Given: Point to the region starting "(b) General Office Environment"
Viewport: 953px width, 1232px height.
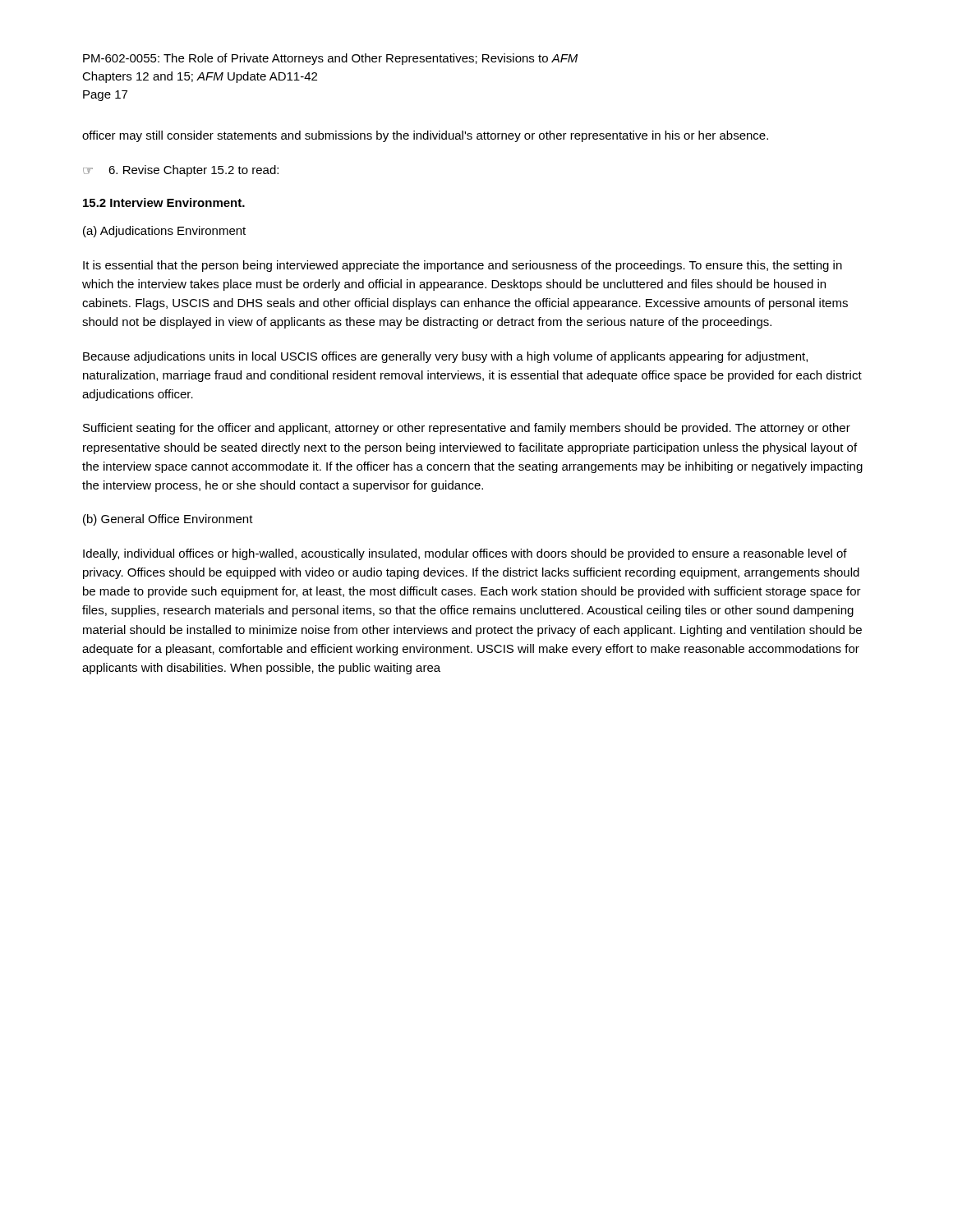Looking at the screenshot, I should click(x=167, y=519).
